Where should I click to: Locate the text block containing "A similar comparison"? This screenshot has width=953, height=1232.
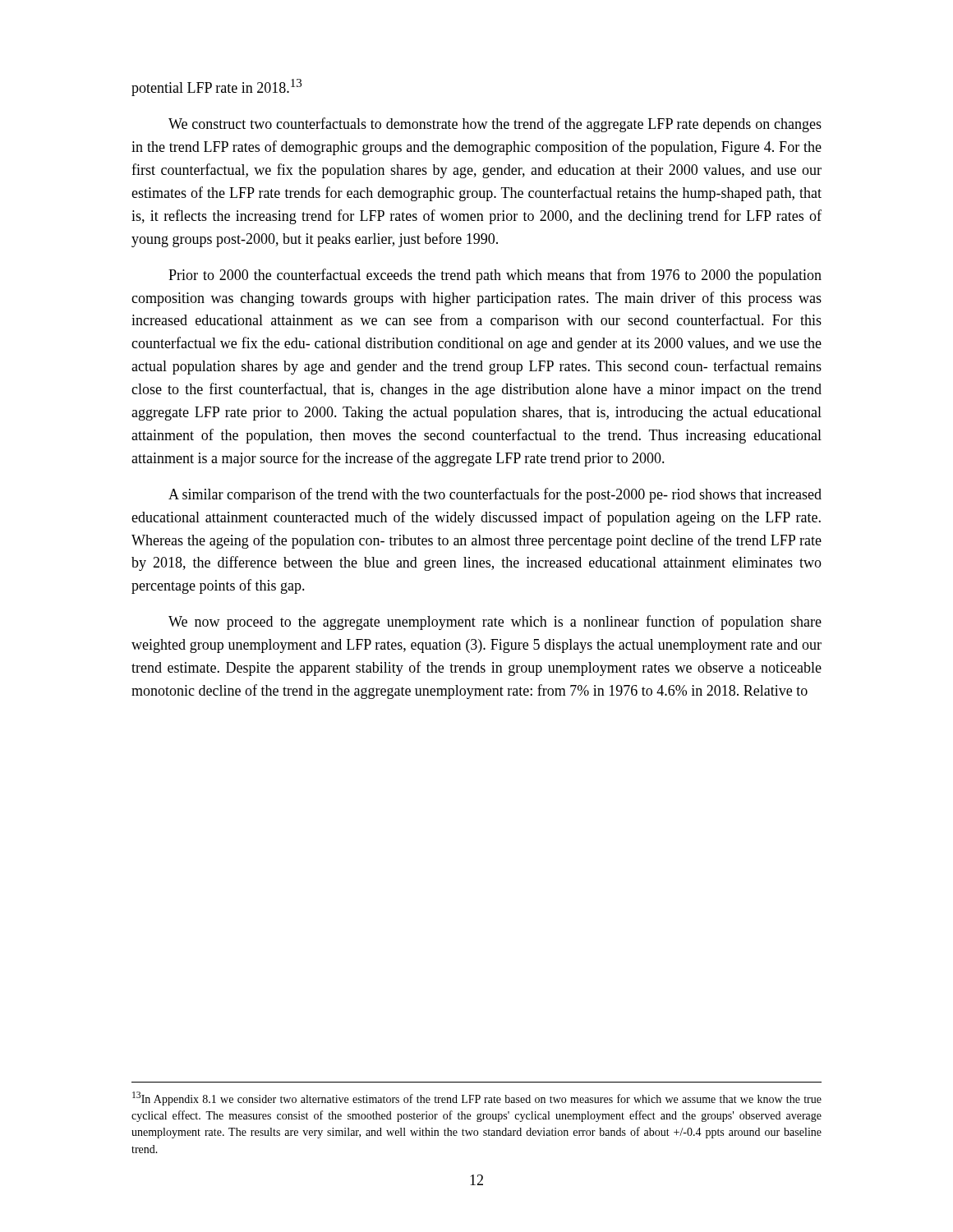(x=476, y=540)
